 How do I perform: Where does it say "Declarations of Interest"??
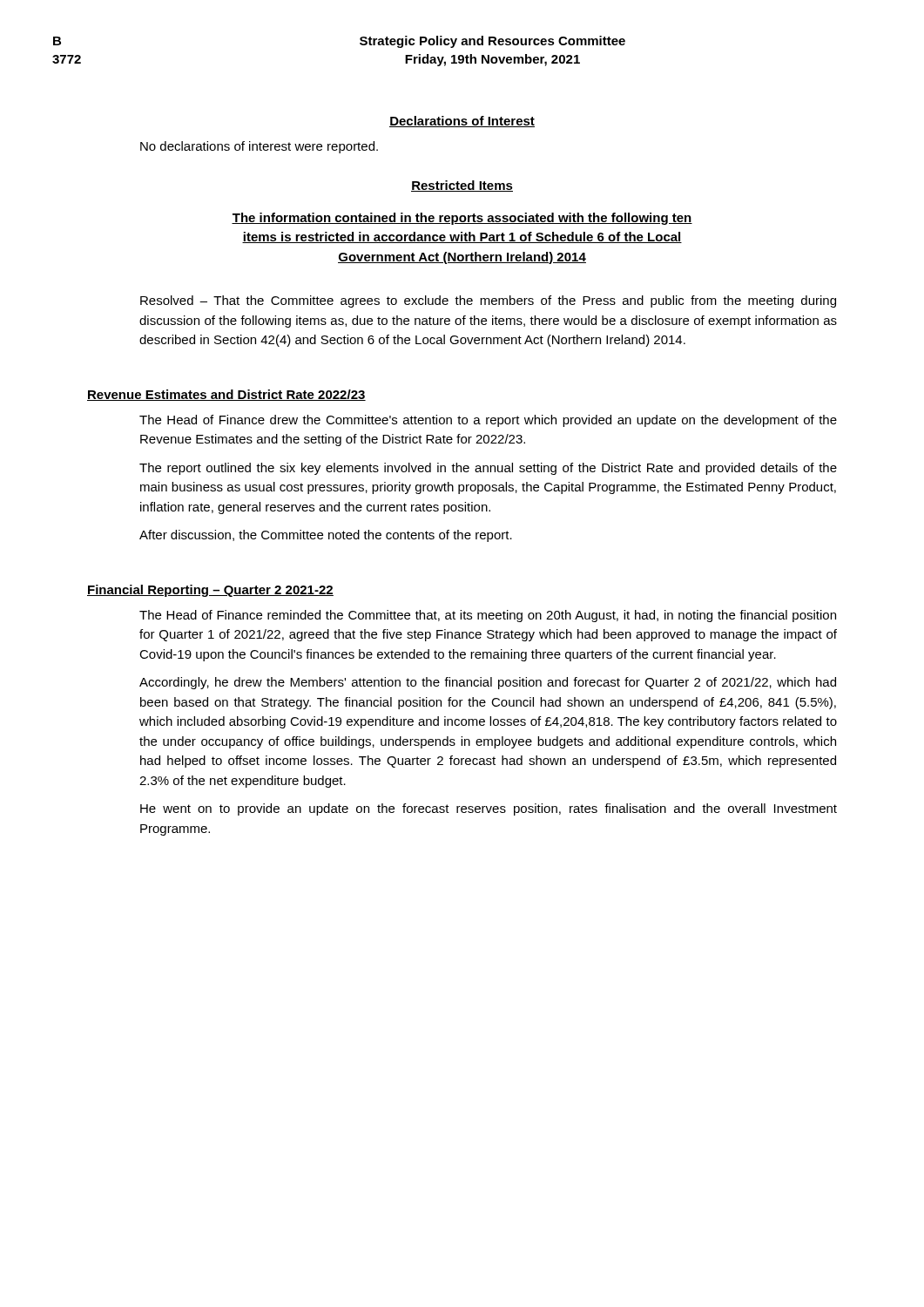click(x=462, y=121)
